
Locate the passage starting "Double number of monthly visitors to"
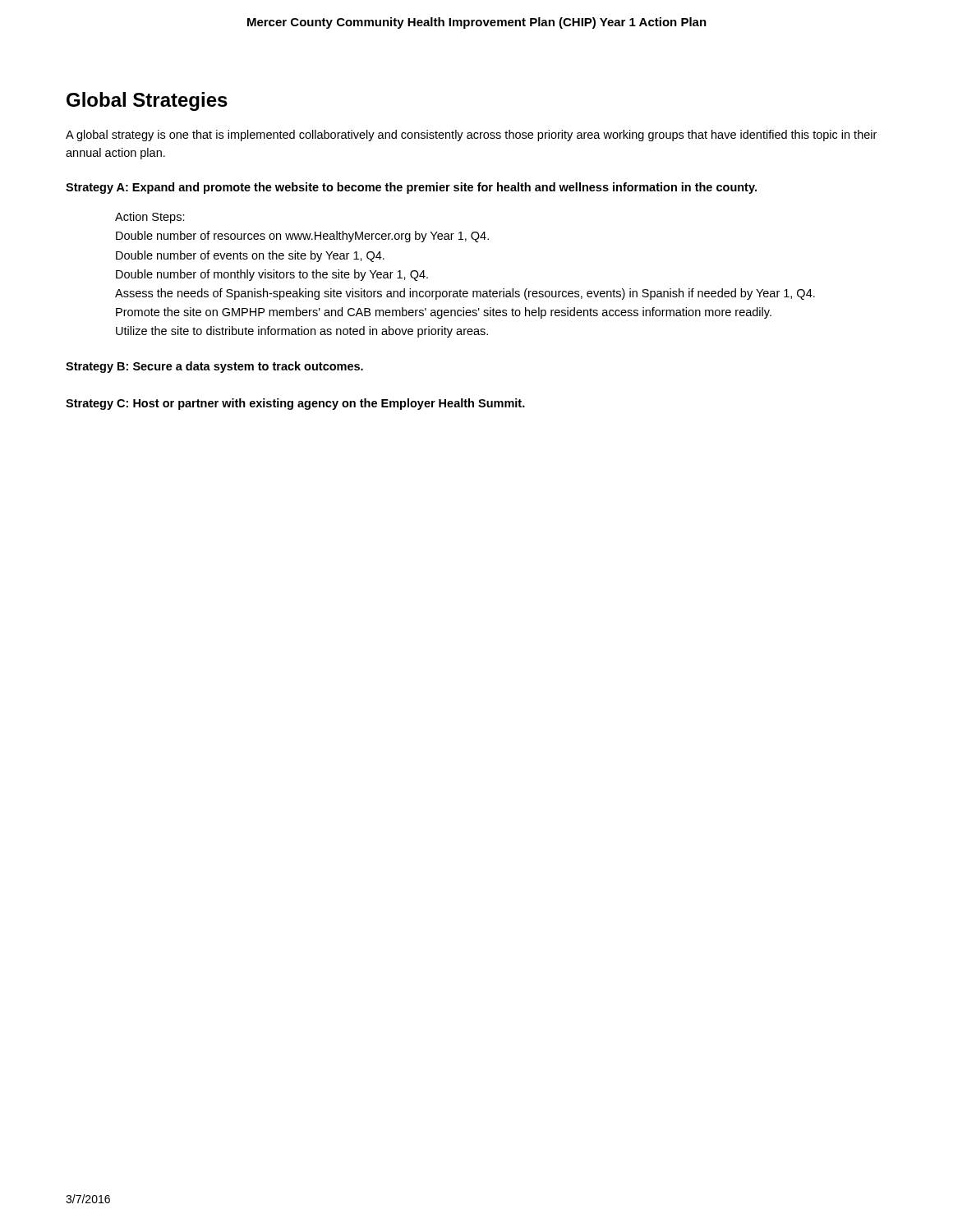tap(272, 274)
